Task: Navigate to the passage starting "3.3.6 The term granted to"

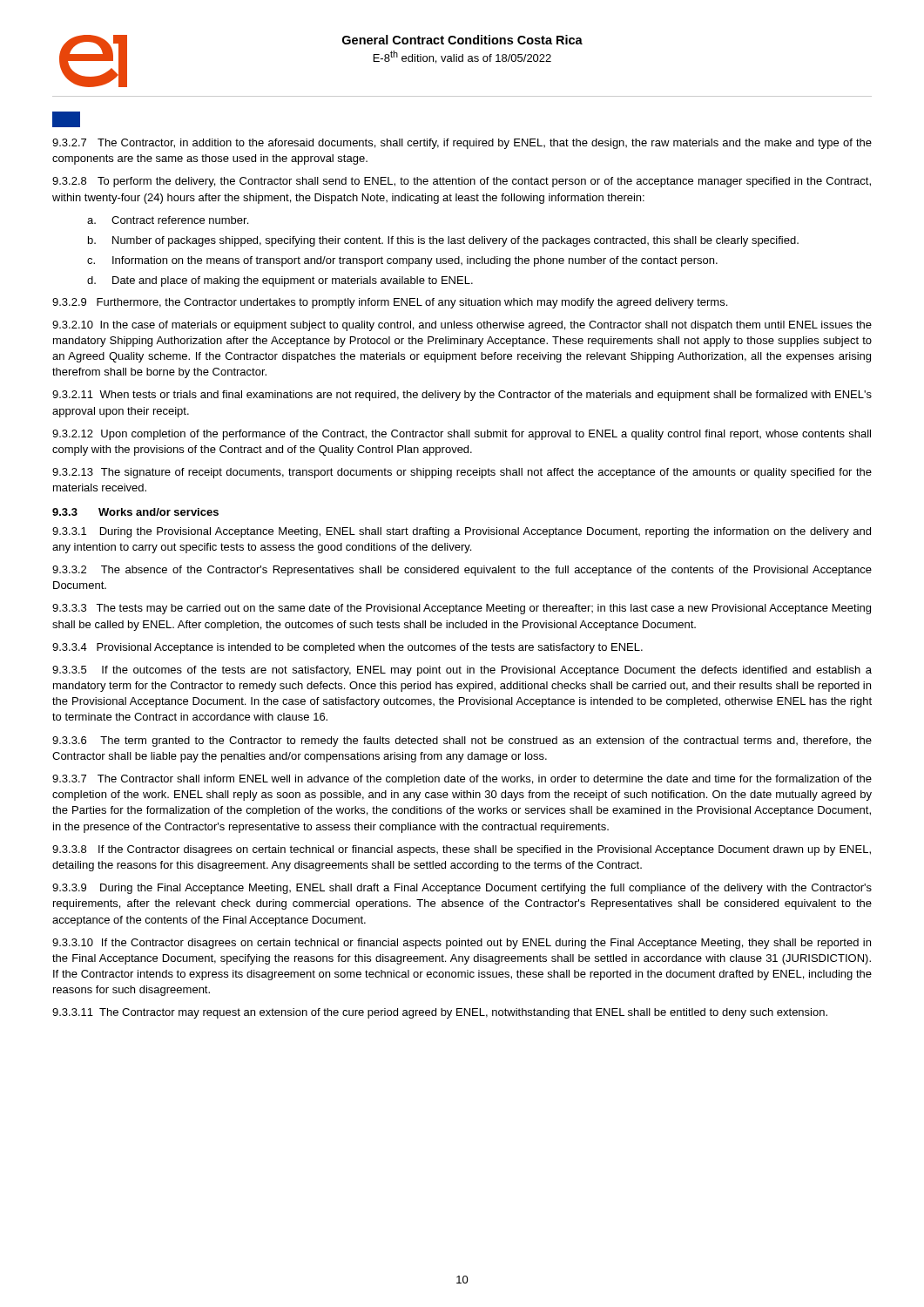Action: click(462, 748)
